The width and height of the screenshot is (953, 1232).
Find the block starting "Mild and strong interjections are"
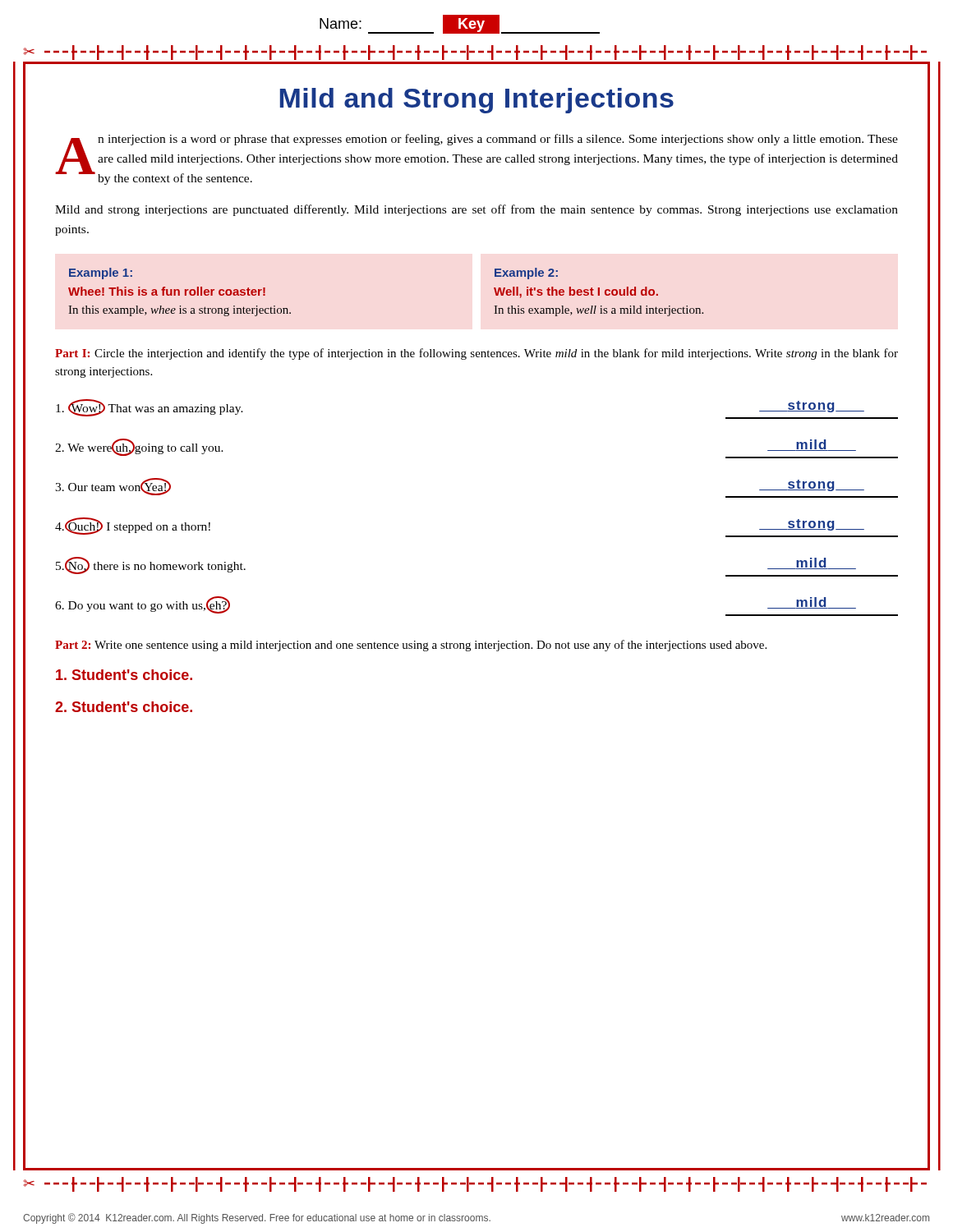pyautogui.click(x=476, y=219)
